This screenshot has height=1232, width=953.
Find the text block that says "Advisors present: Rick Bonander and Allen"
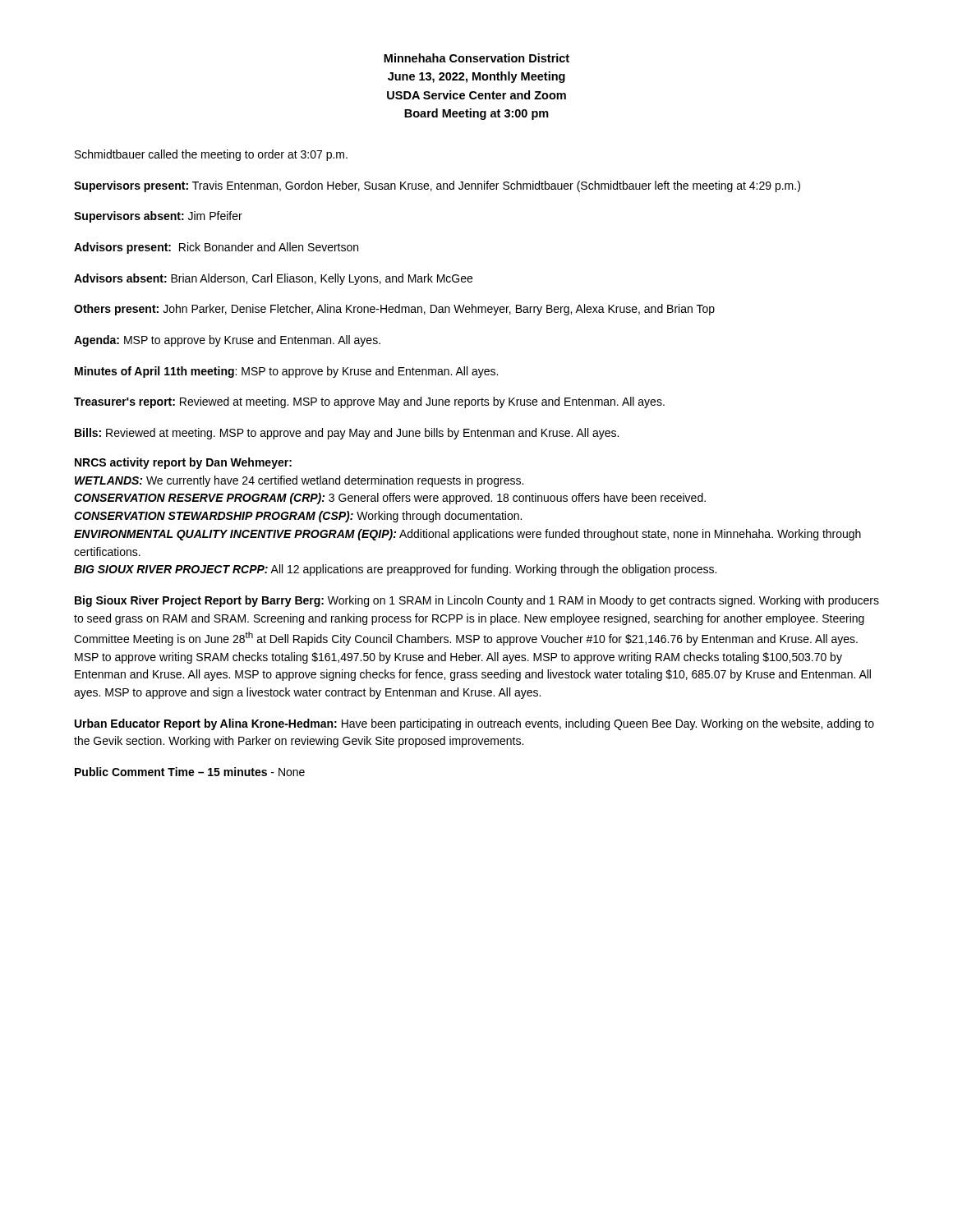[217, 247]
